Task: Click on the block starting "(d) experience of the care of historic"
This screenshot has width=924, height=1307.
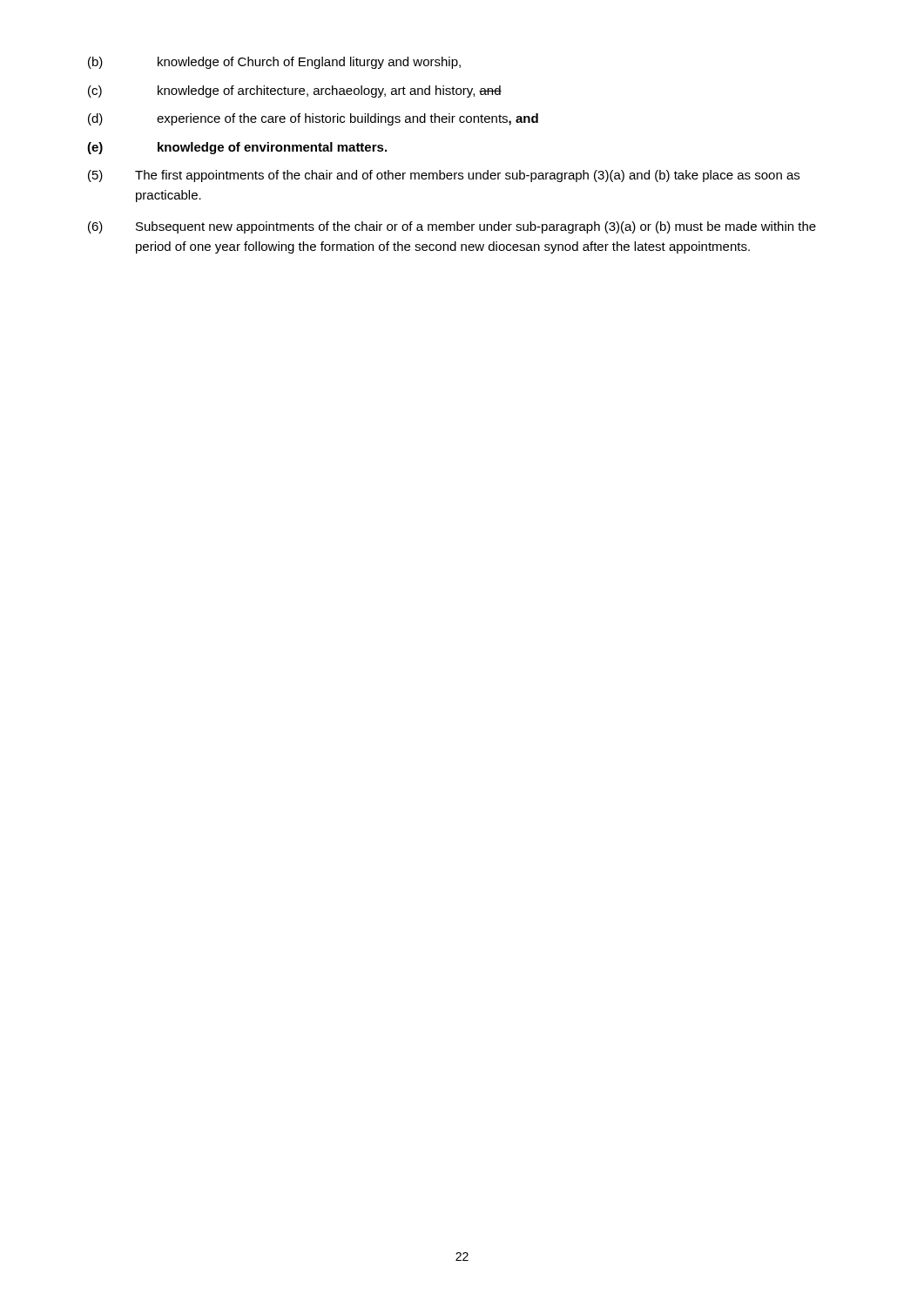Action: click(x=462, y=119)
